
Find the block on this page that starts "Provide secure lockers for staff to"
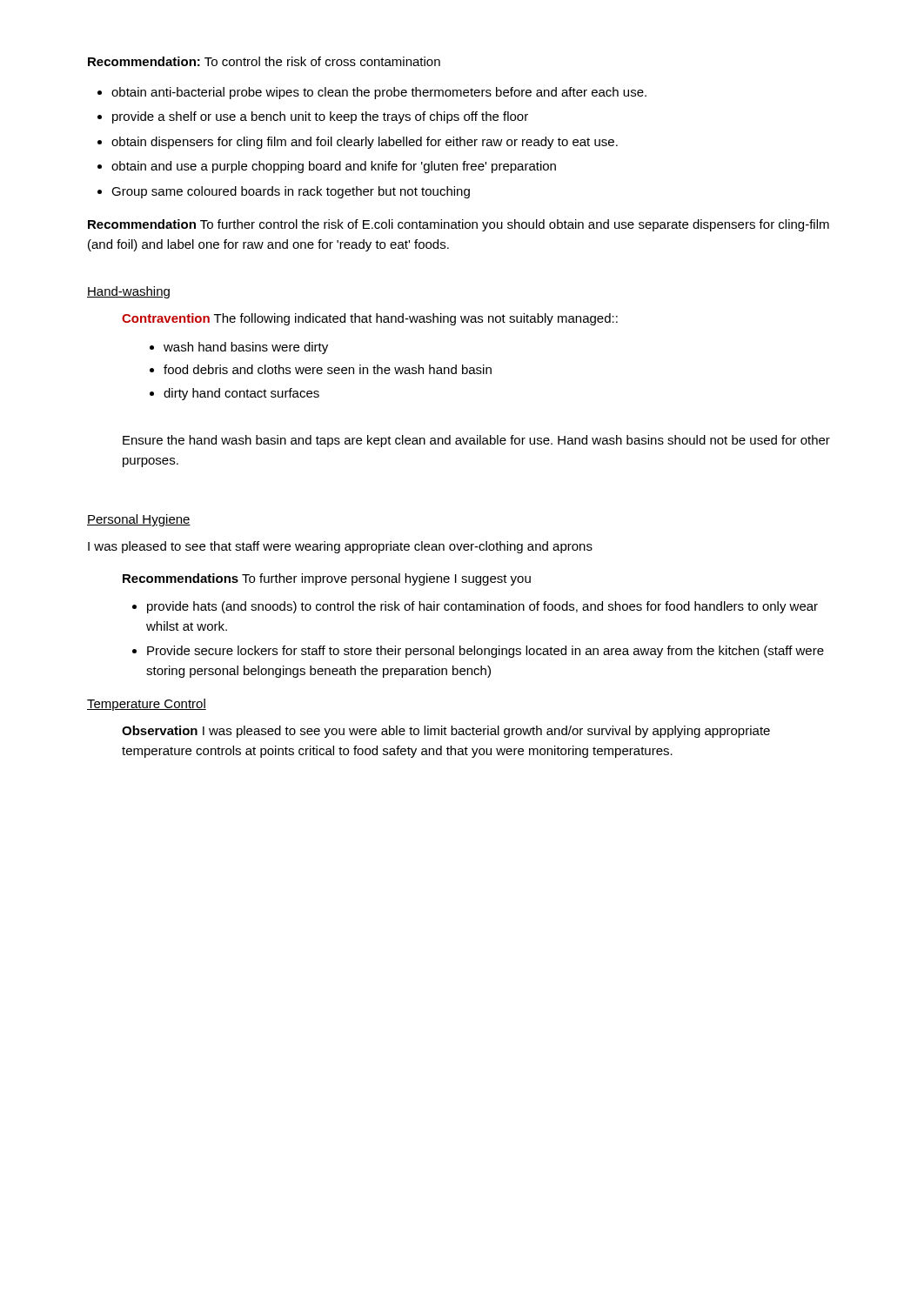pos(479,661)
